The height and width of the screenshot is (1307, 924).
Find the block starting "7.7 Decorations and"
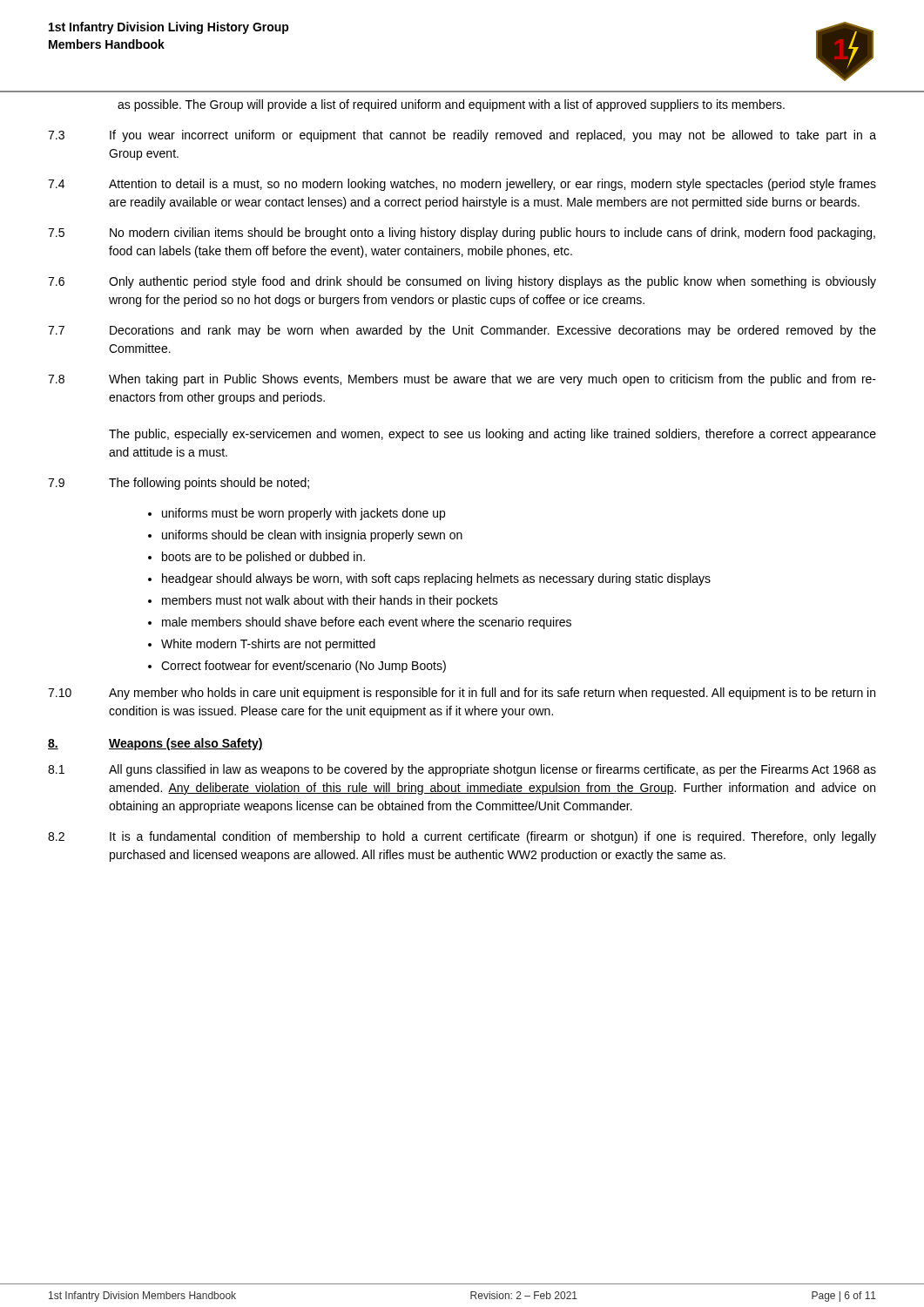(x=462, y=340)
